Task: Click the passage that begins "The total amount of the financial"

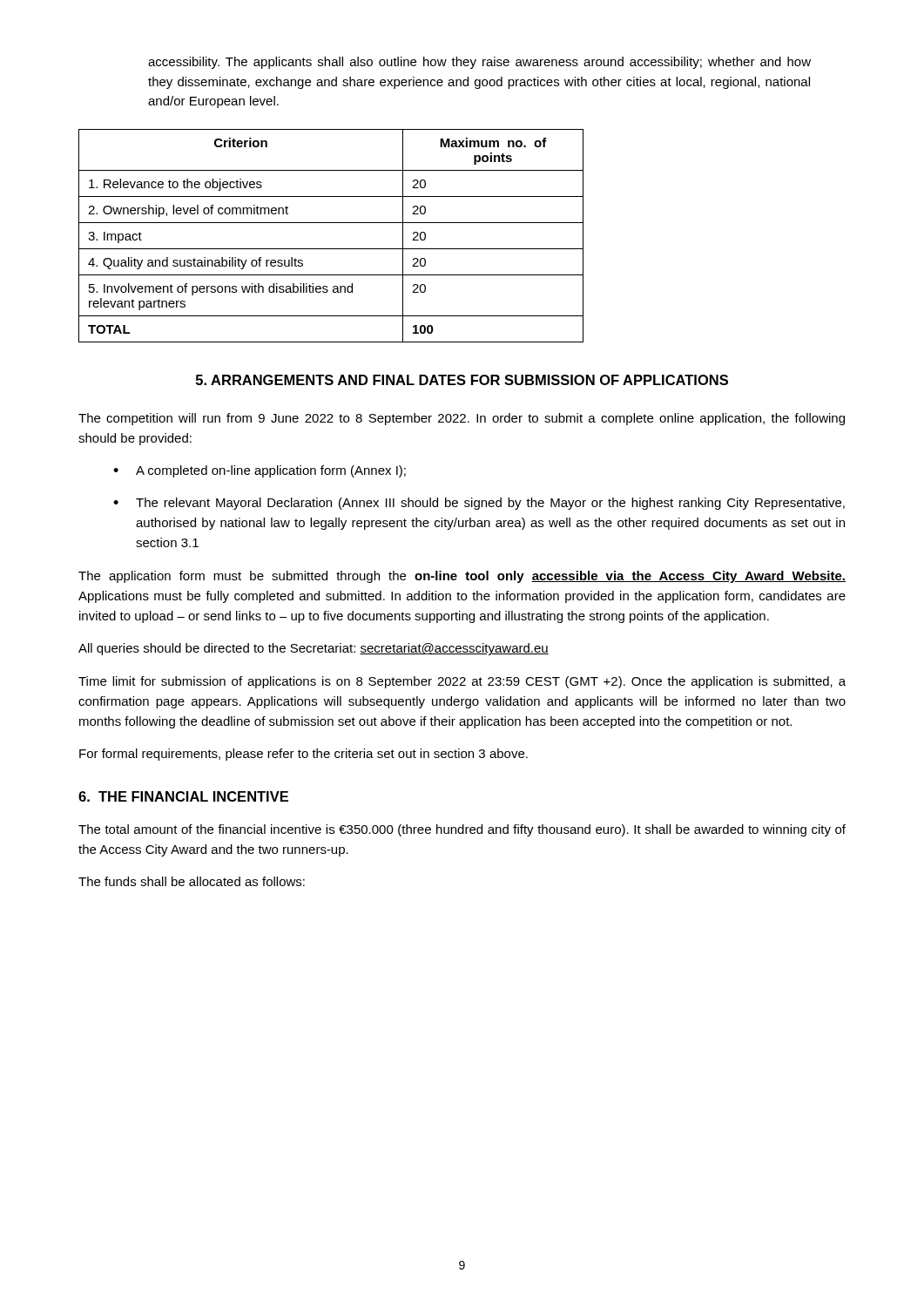Action: point(462,839)
